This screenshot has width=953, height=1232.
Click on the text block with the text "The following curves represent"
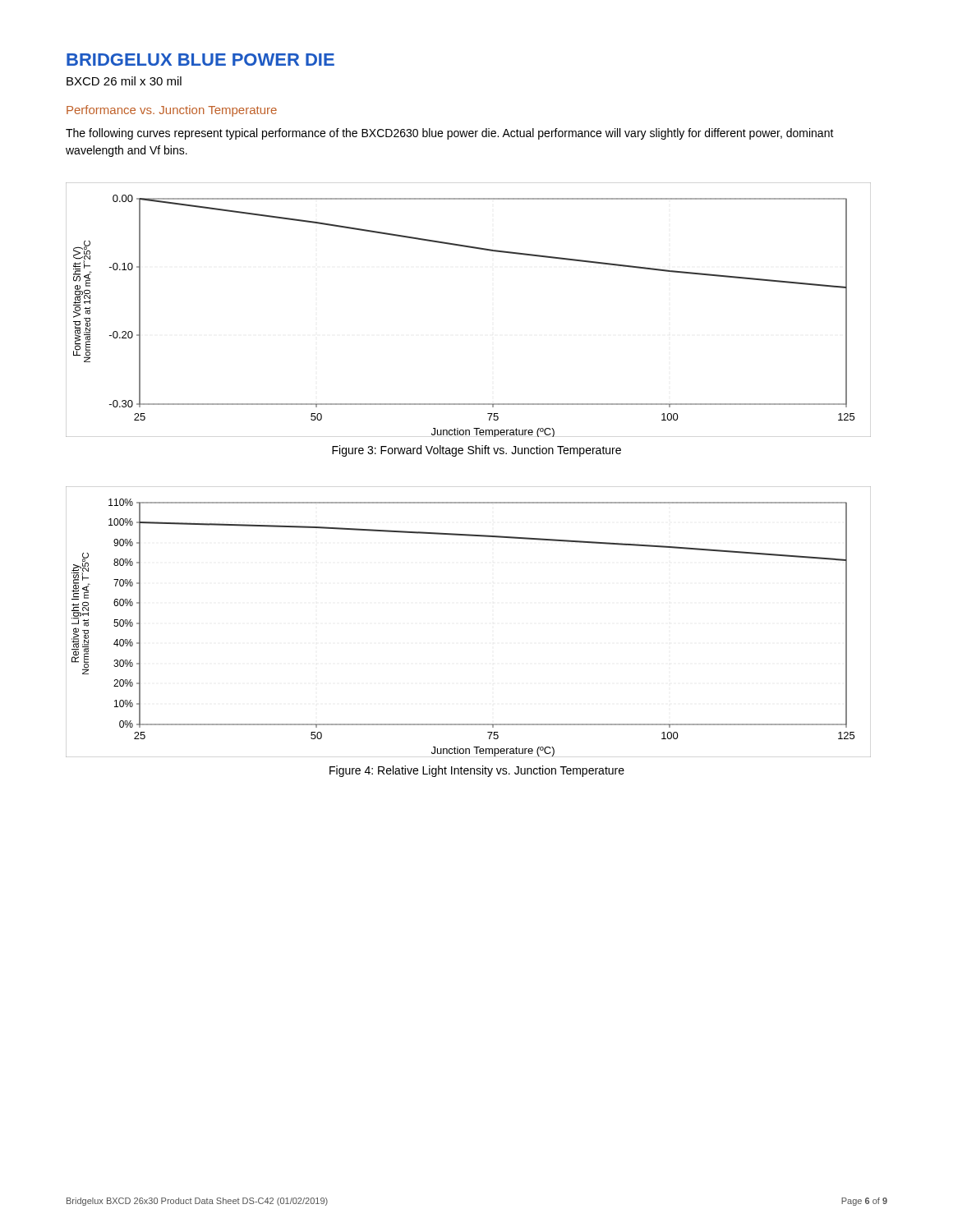(x=450, y=142)
